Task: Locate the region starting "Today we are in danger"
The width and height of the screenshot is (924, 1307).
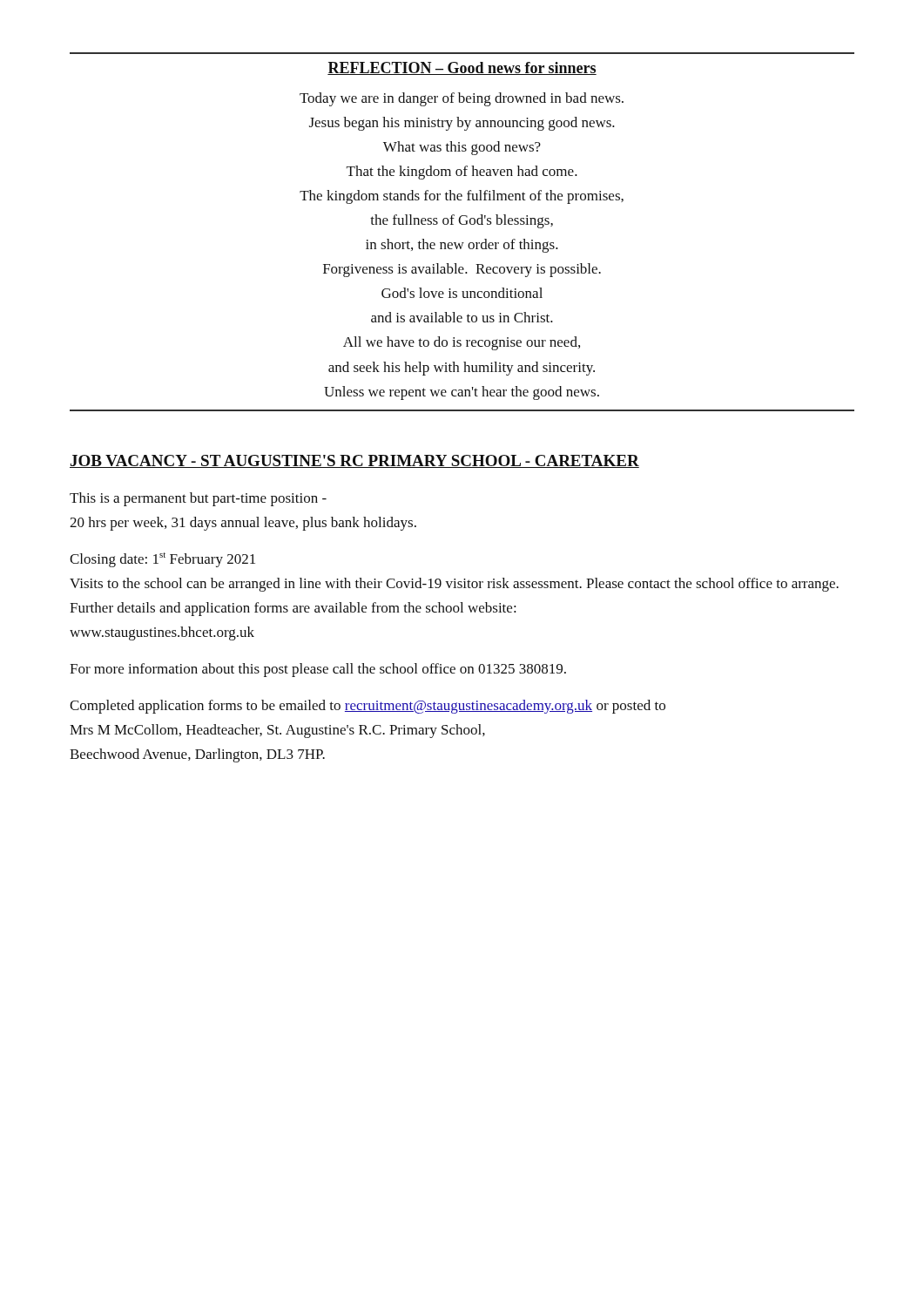Action: coord(462,245)
